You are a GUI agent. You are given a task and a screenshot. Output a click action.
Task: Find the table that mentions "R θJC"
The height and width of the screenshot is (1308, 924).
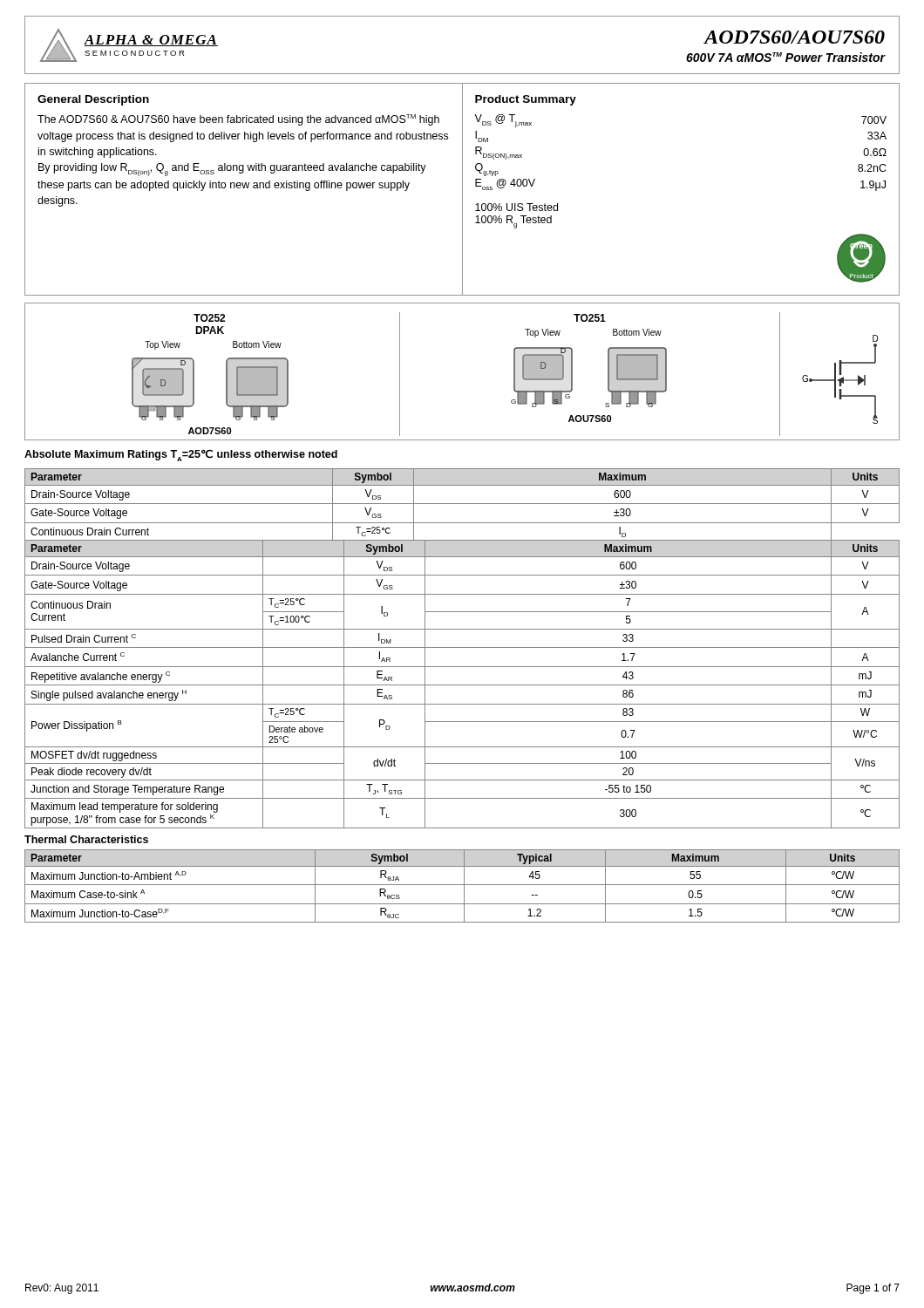[462, 886]
